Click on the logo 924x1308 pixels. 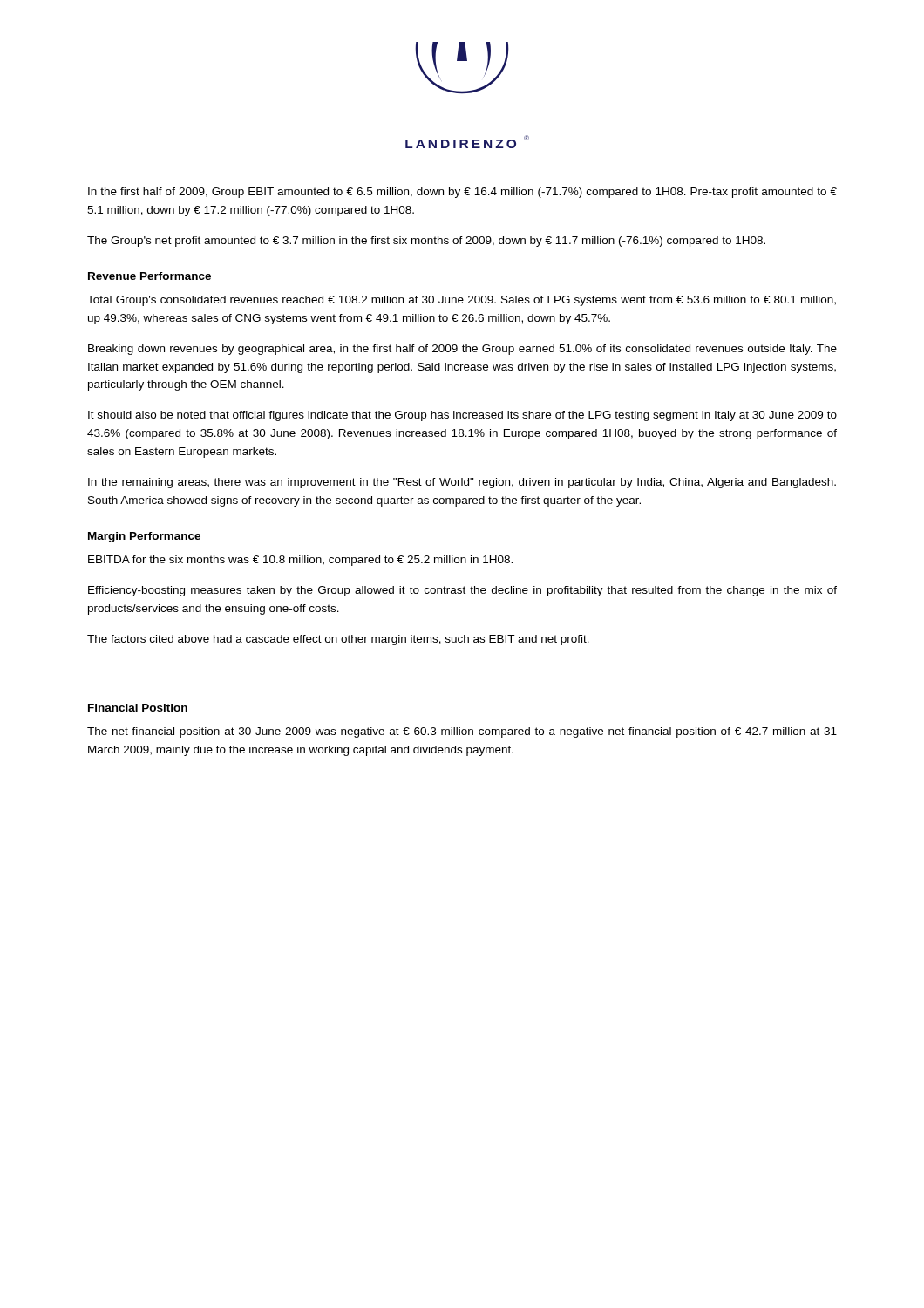pyautogui.click(x=462, y=100)
